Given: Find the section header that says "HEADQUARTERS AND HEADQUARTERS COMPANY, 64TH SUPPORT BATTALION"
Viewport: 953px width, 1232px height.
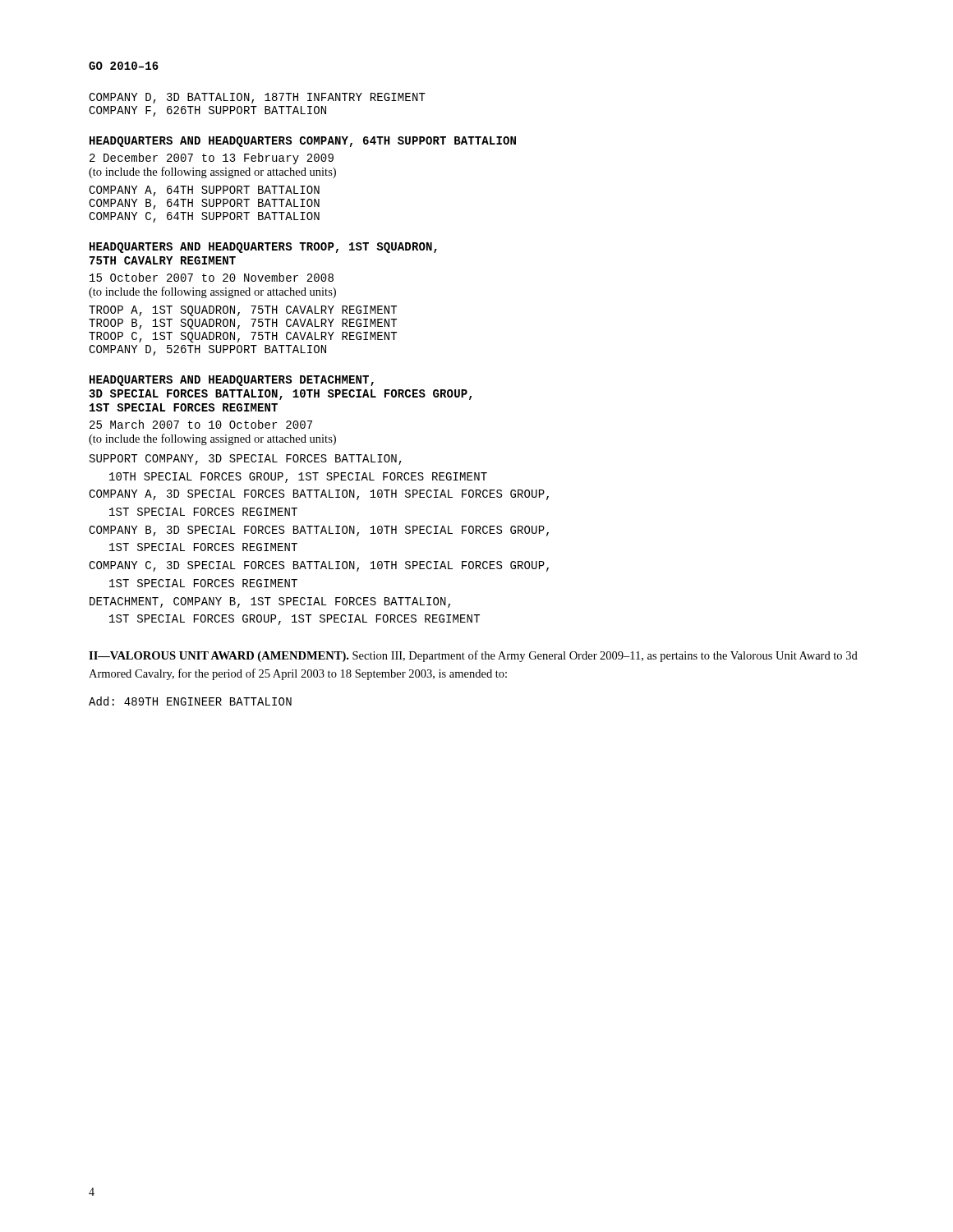Looking at the screenshot, I should [x=303, y=141].
